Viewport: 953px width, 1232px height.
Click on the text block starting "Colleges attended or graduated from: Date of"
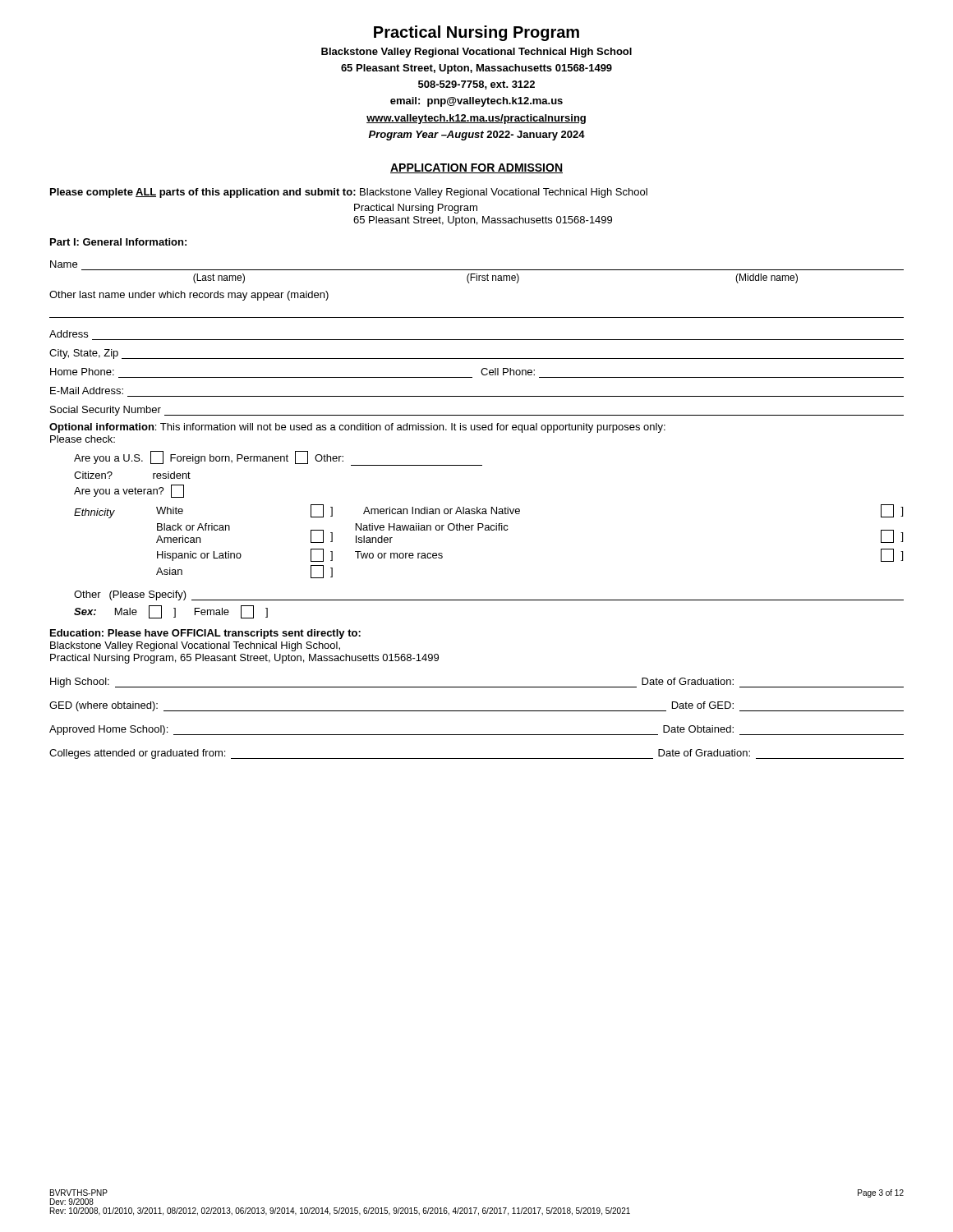pyautogui.click(x=476, y=751)
